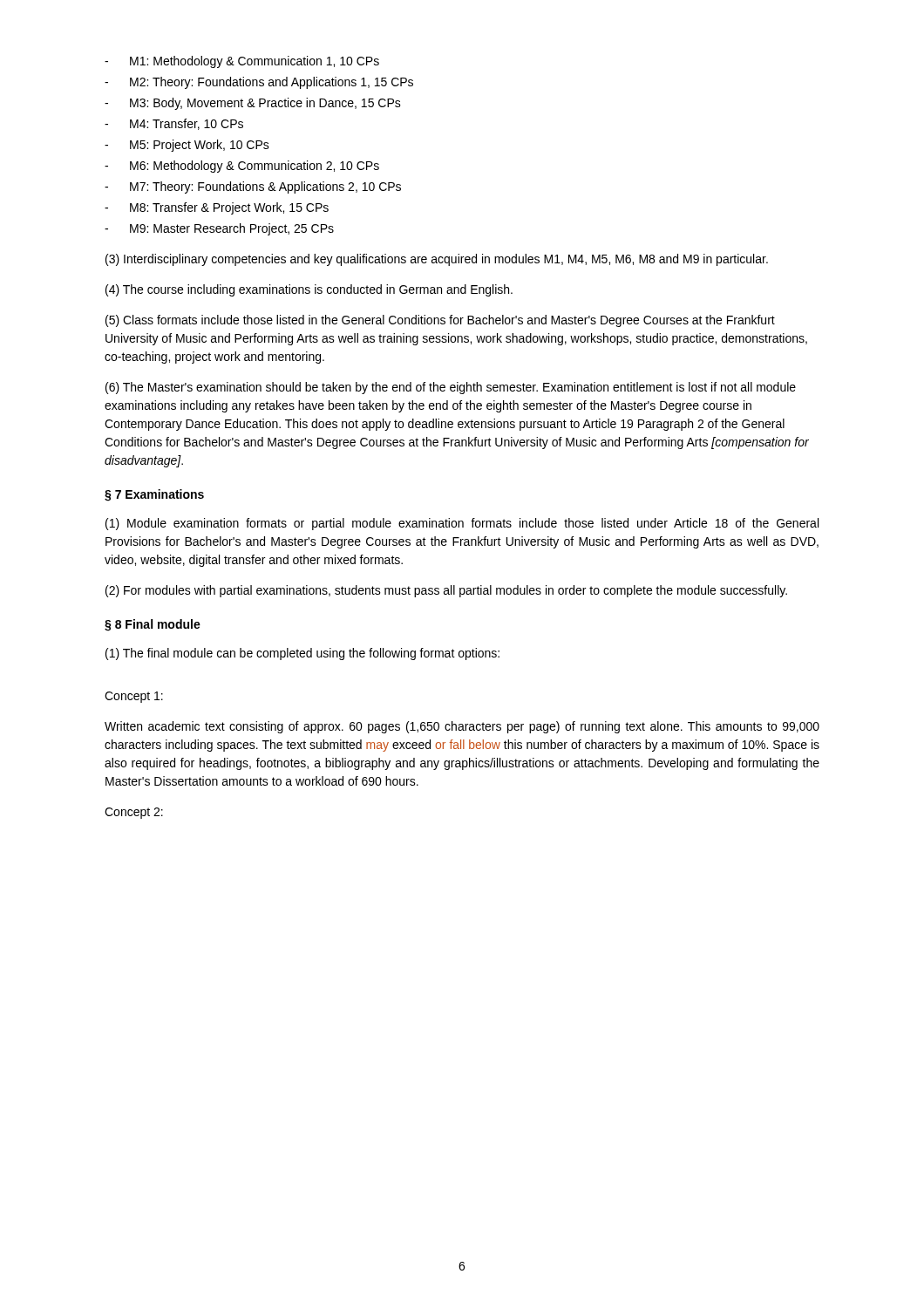The image size is (924, 1308).
Task: Find the text block that reads "(1) The final module can"
Action: 303,653
